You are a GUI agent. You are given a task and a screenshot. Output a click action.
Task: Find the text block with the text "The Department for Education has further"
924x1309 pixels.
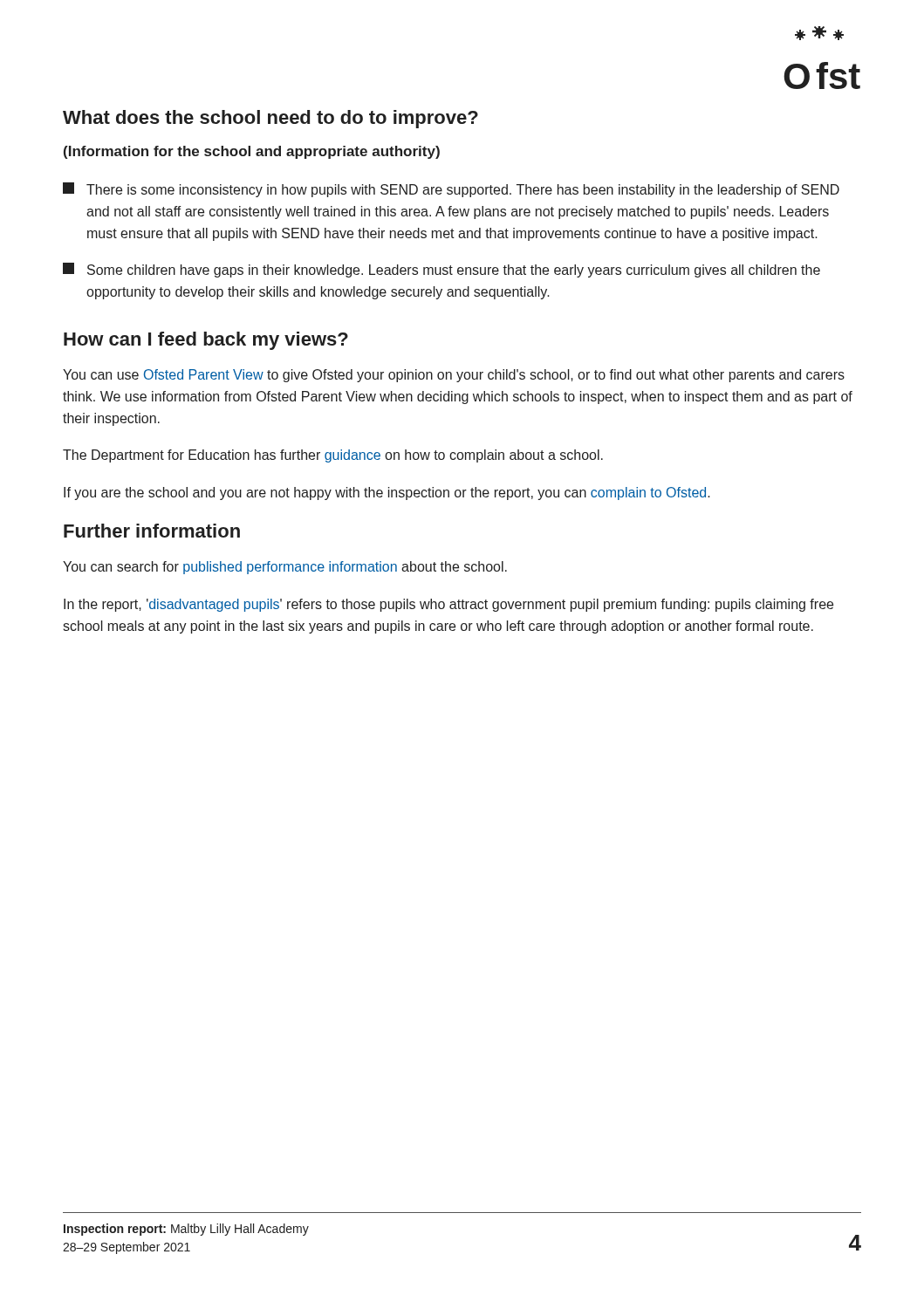coord(333,455)
